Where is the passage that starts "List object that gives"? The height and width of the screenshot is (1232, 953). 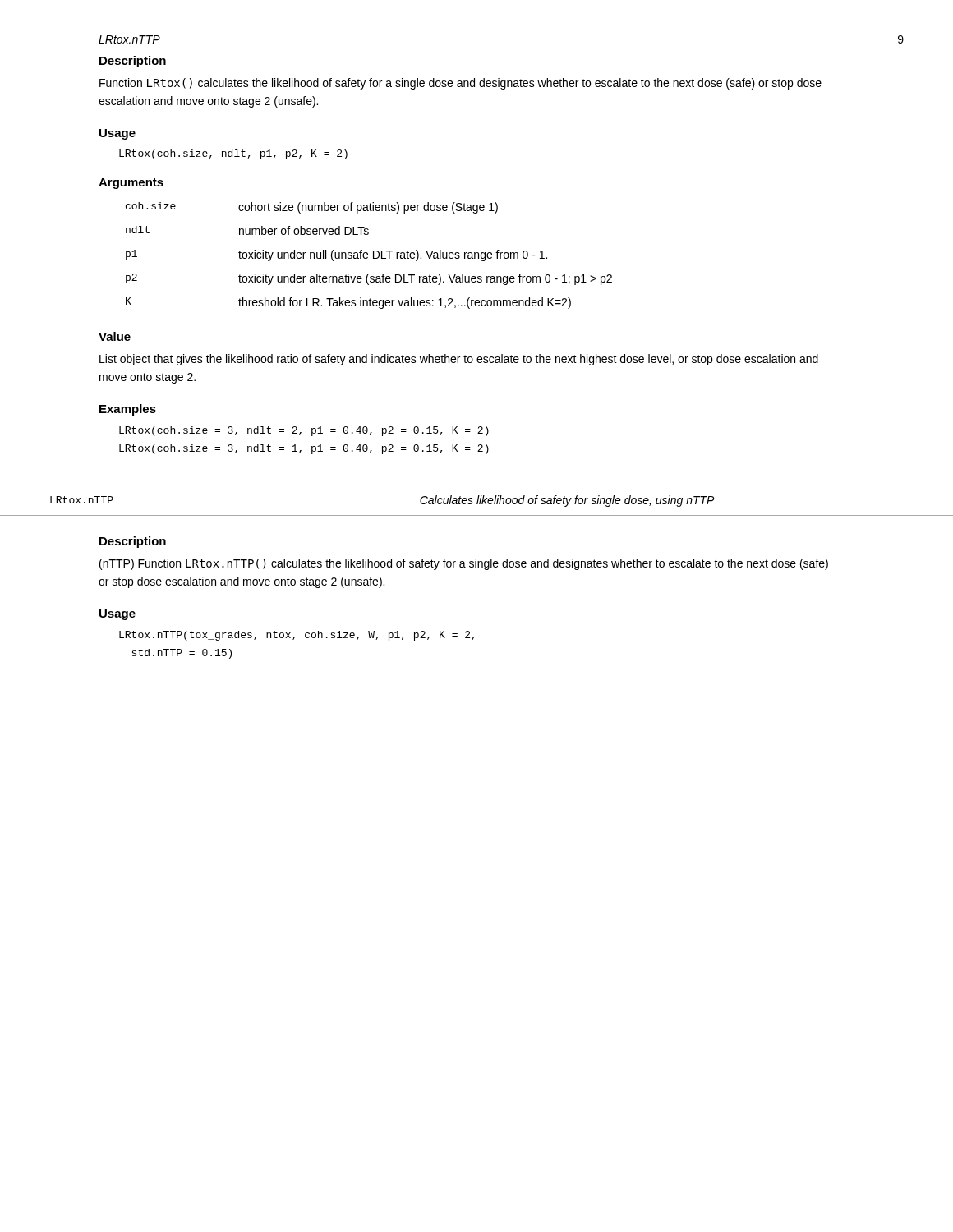pyautogui.click(x=459, y=368)
